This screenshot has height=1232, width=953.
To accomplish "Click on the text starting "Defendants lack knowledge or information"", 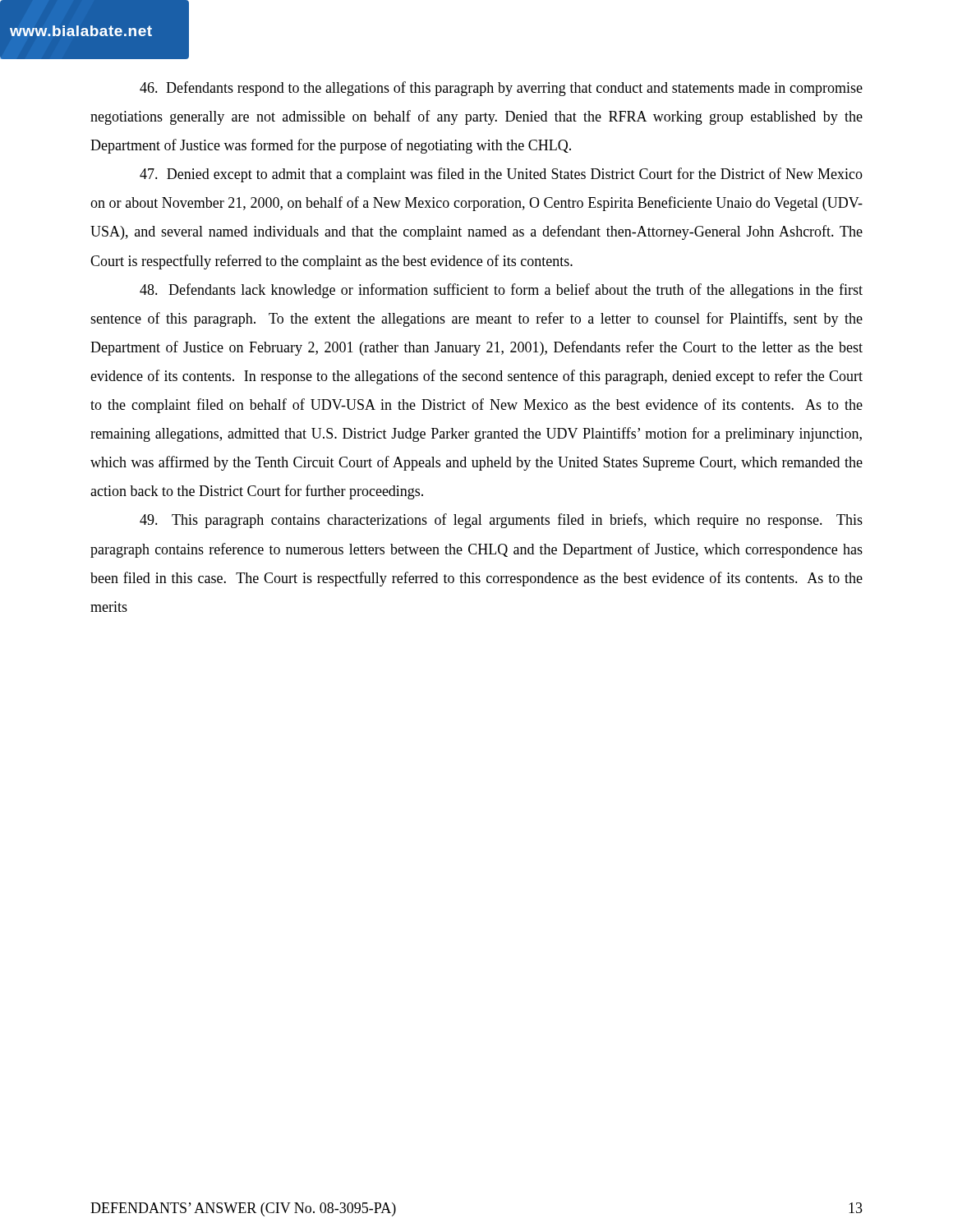I will 476,390.
